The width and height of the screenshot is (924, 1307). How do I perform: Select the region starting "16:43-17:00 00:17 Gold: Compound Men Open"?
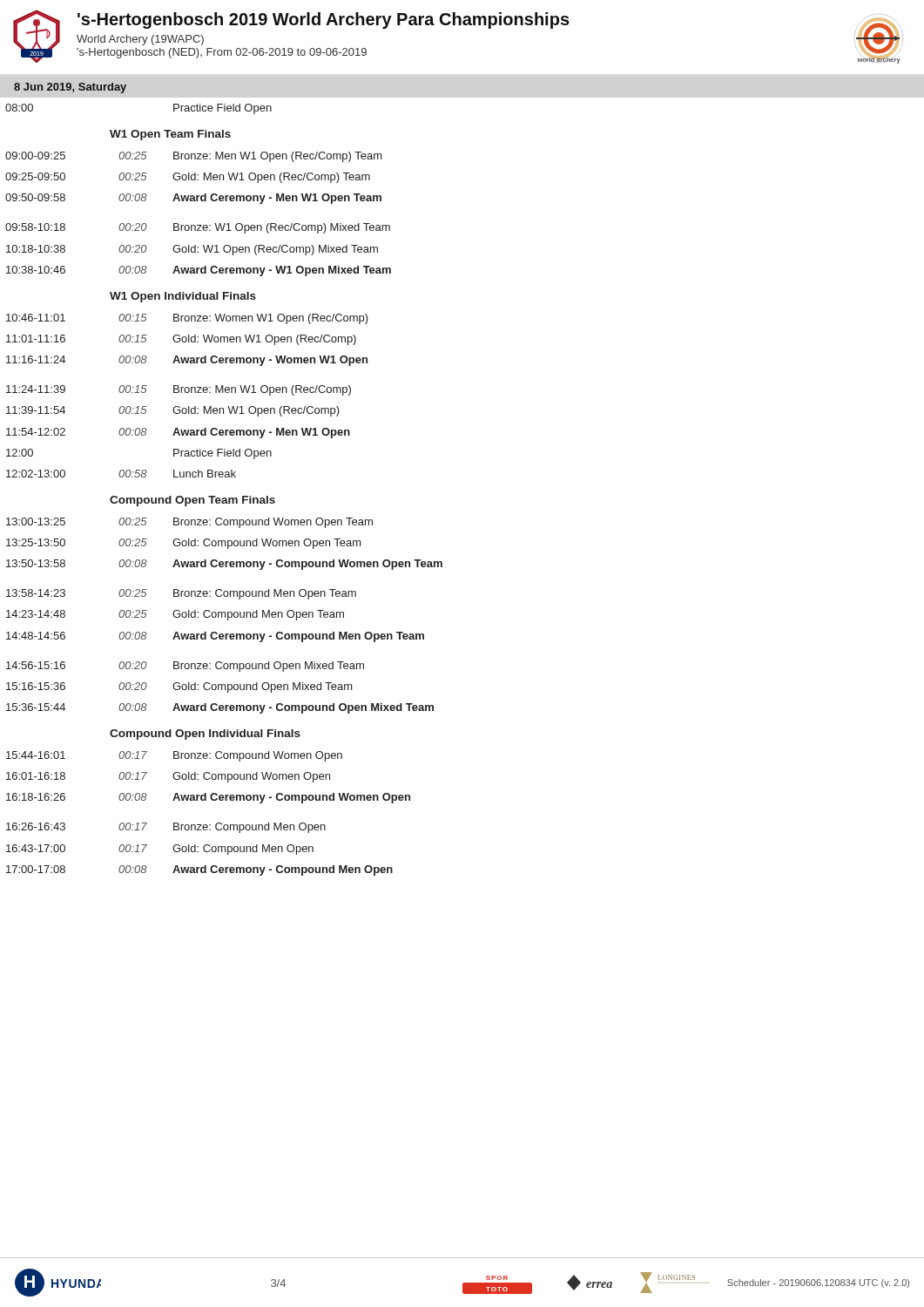pos(30,848)
